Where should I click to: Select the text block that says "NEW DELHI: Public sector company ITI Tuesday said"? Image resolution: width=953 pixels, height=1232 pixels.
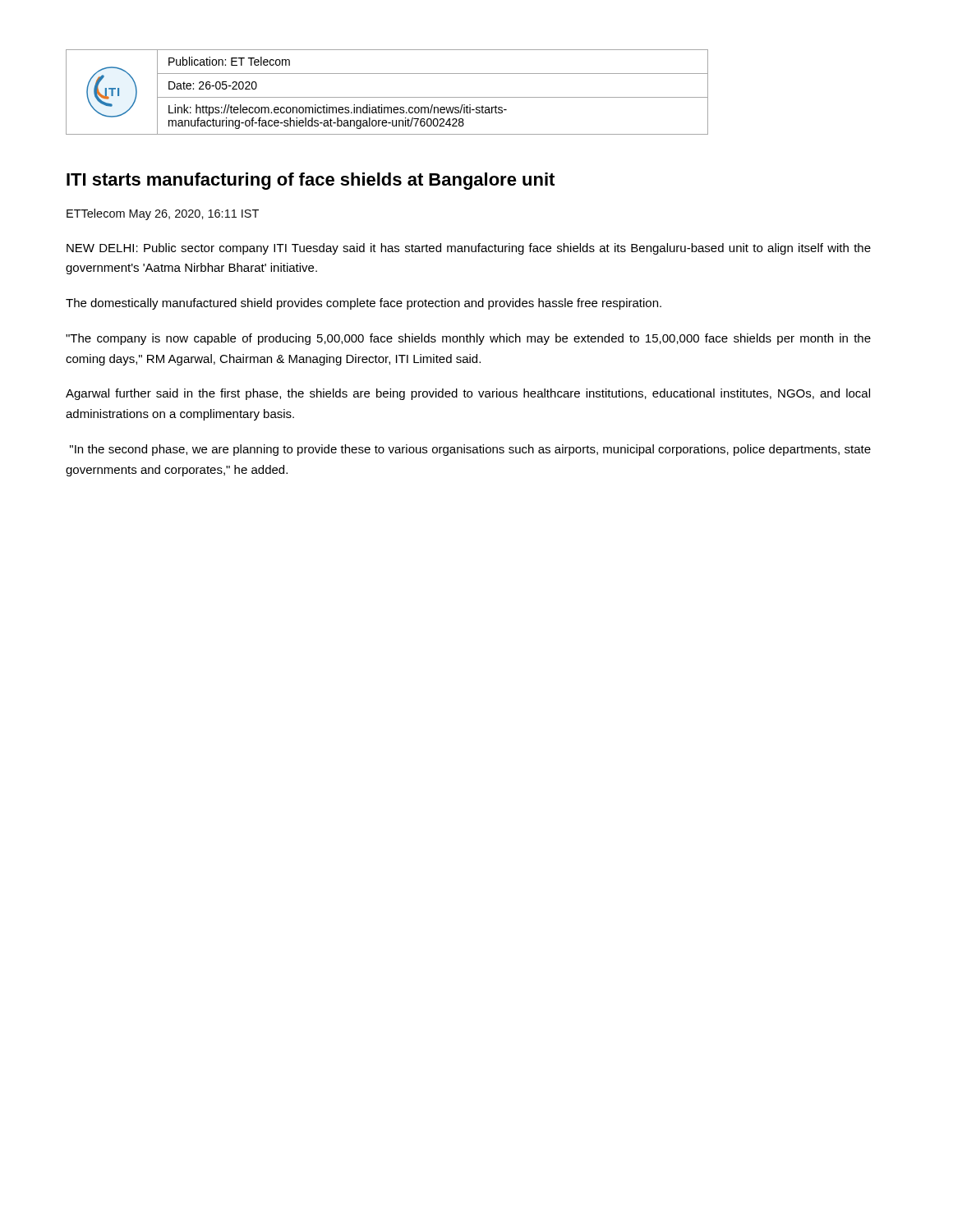coord(468,258)
